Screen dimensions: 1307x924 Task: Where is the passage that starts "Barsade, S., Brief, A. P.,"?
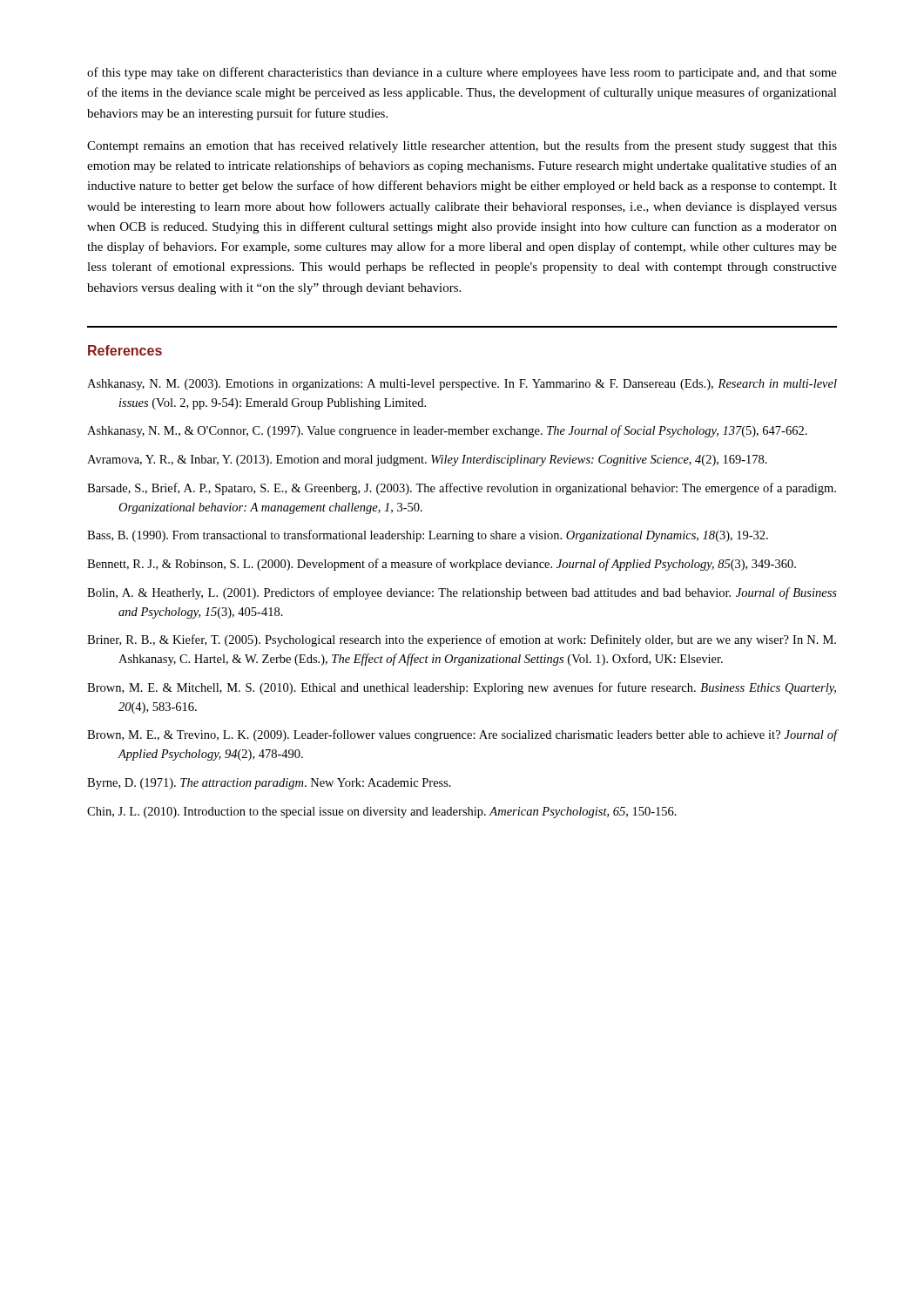462,497
